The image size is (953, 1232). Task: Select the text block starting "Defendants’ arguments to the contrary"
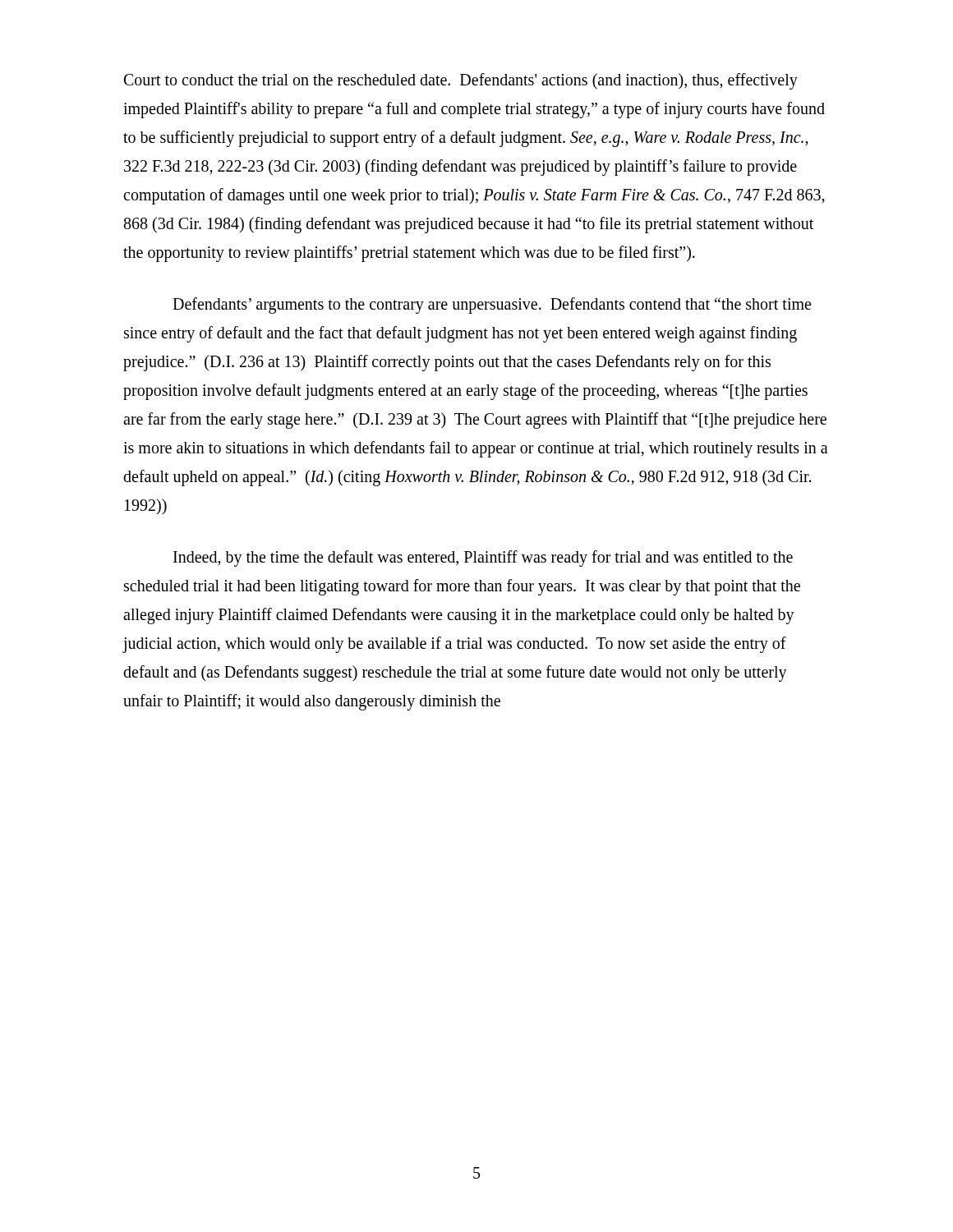tap(475, 404)
